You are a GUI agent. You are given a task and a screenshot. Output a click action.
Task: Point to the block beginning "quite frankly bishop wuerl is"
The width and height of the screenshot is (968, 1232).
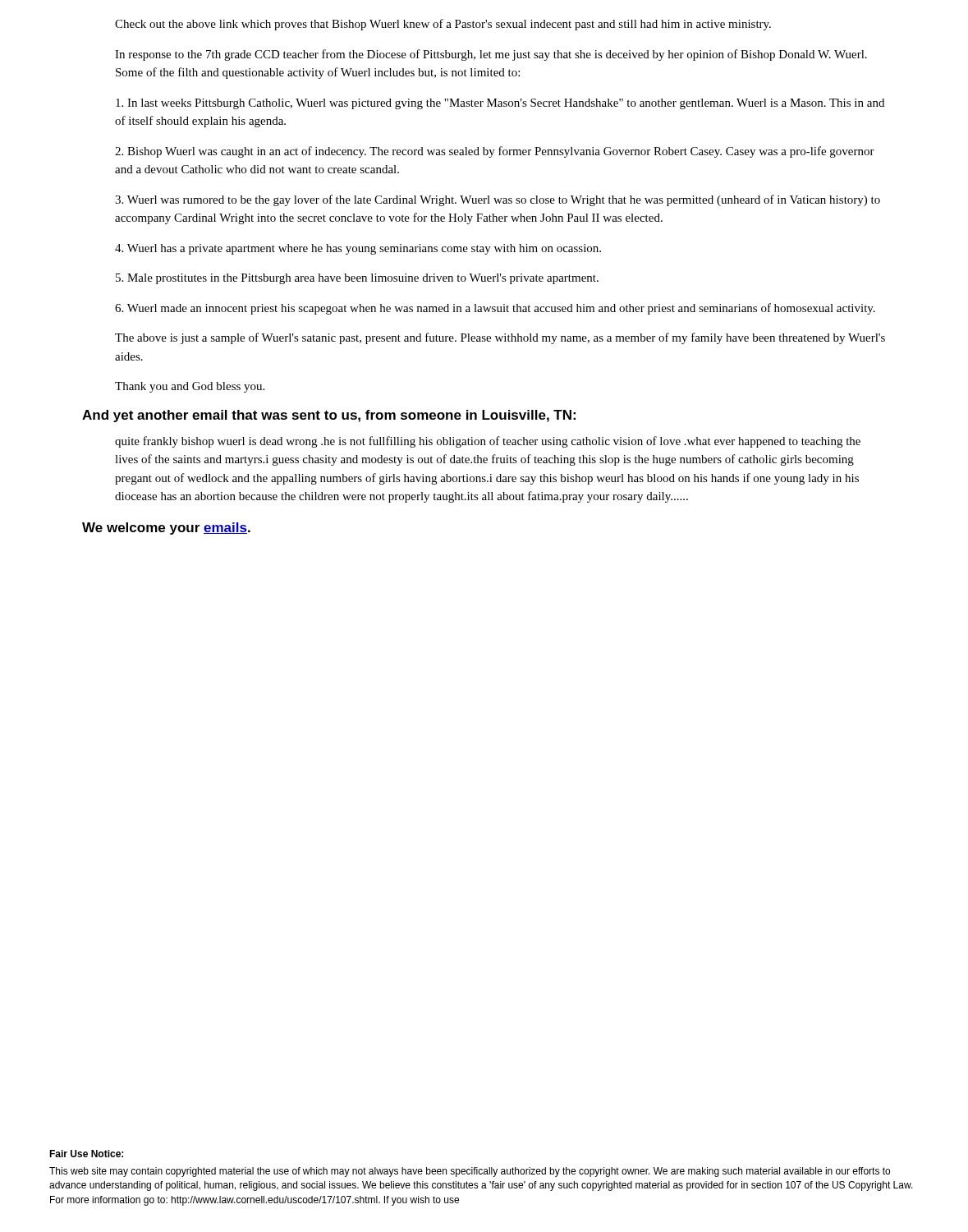click(x=488, y=468)
